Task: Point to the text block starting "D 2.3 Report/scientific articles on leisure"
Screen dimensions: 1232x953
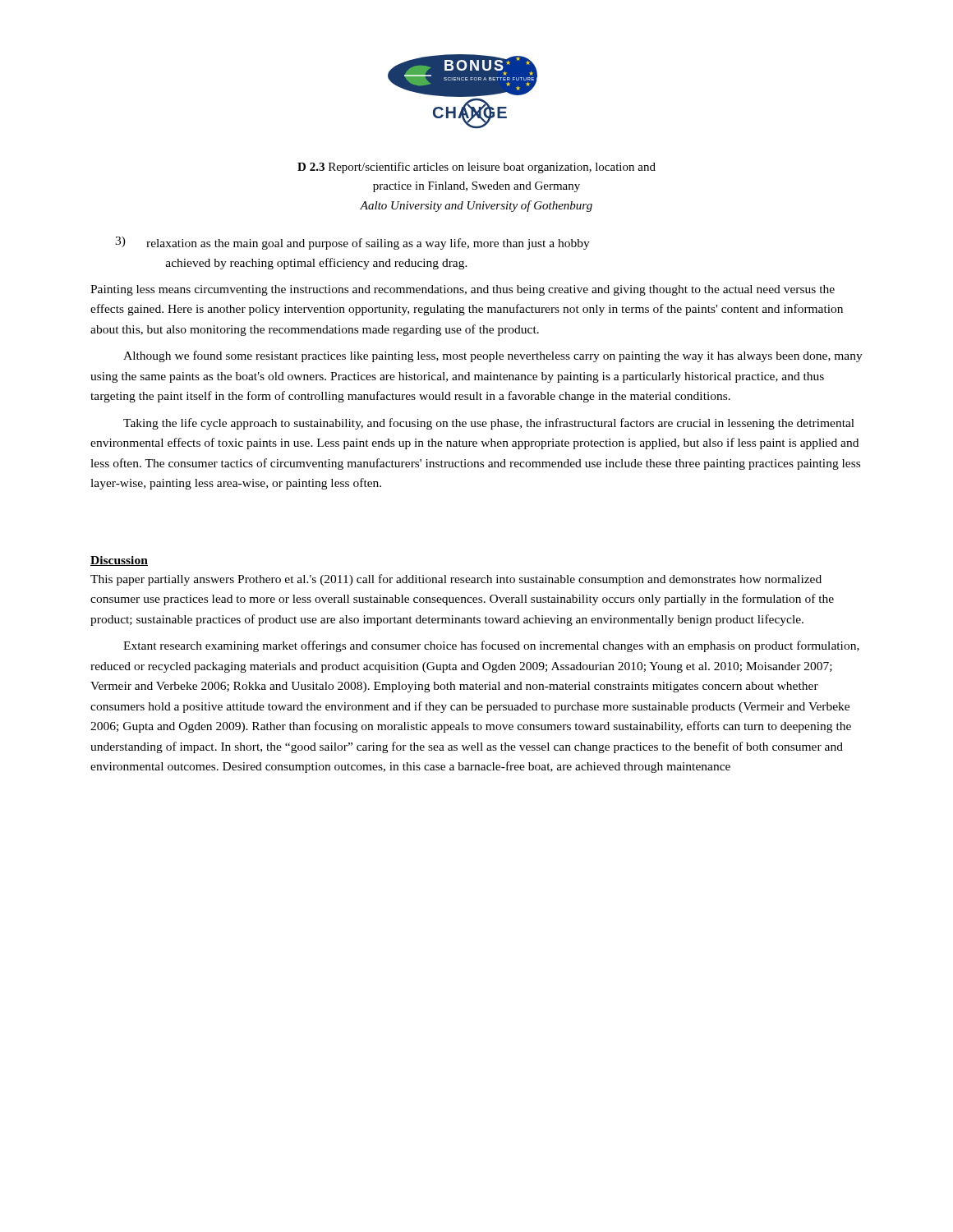Action: (476, 186)
